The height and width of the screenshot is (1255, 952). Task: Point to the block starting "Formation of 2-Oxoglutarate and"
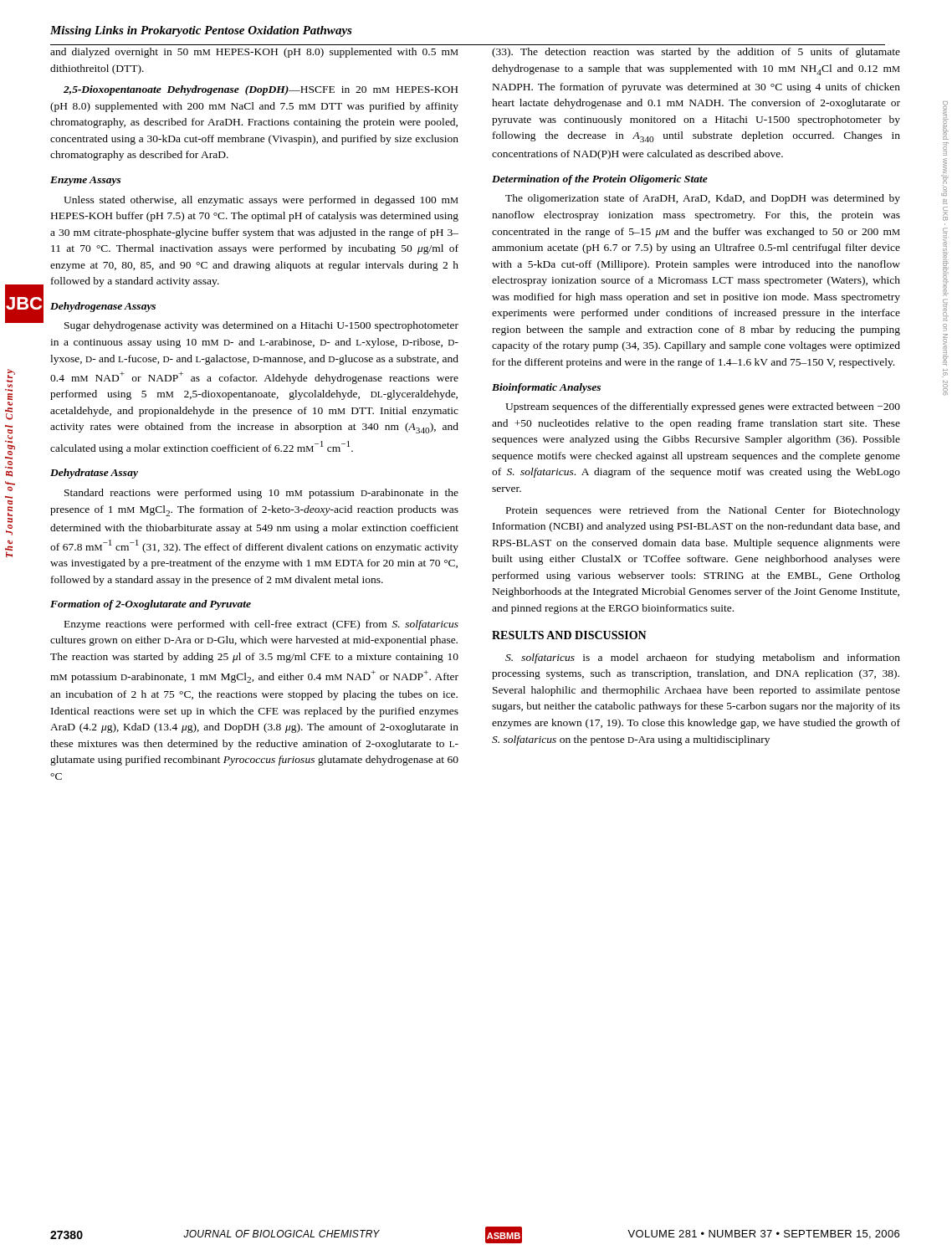click(151, 604)
